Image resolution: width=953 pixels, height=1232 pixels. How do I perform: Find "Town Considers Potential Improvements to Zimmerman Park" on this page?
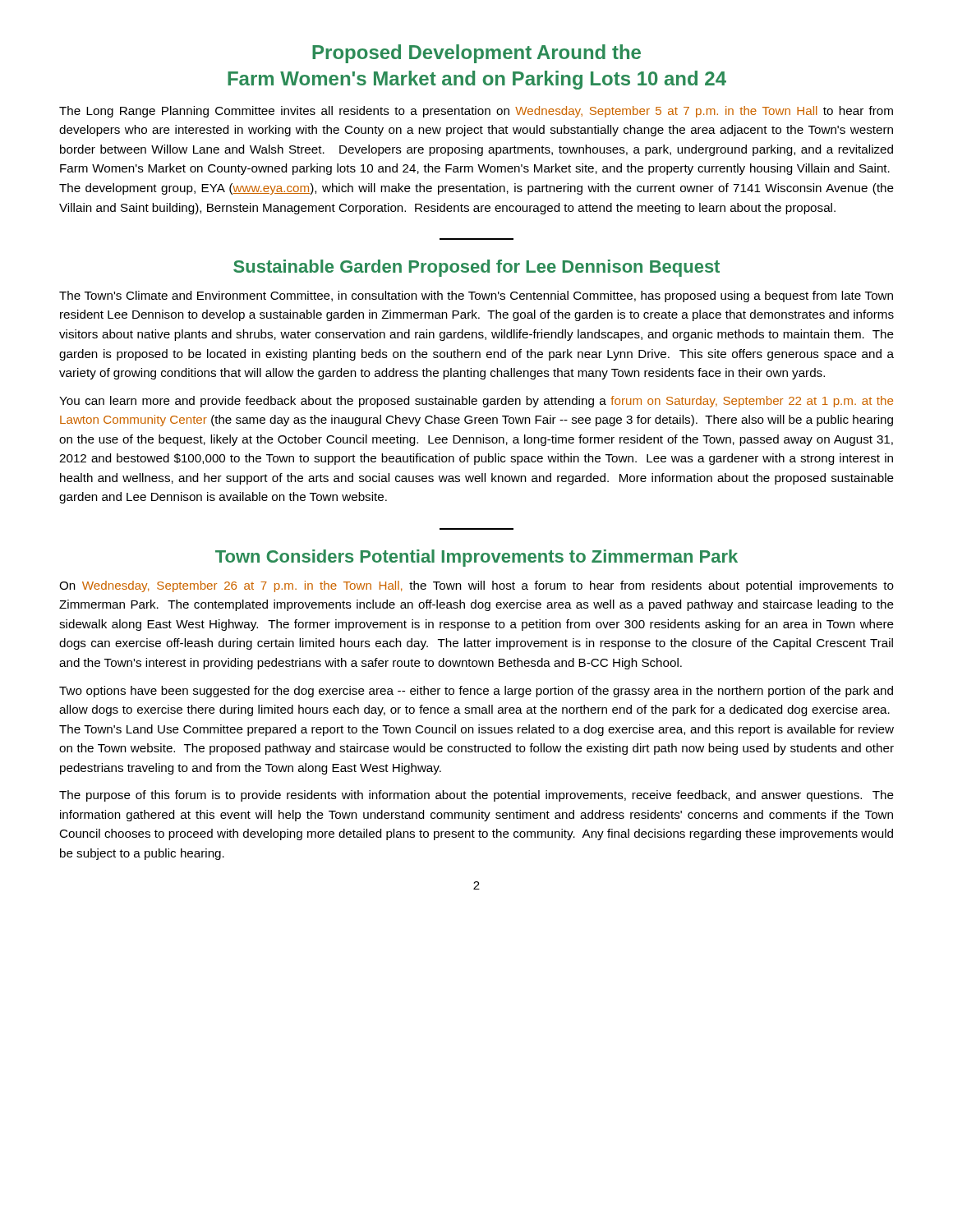(476, 556)
